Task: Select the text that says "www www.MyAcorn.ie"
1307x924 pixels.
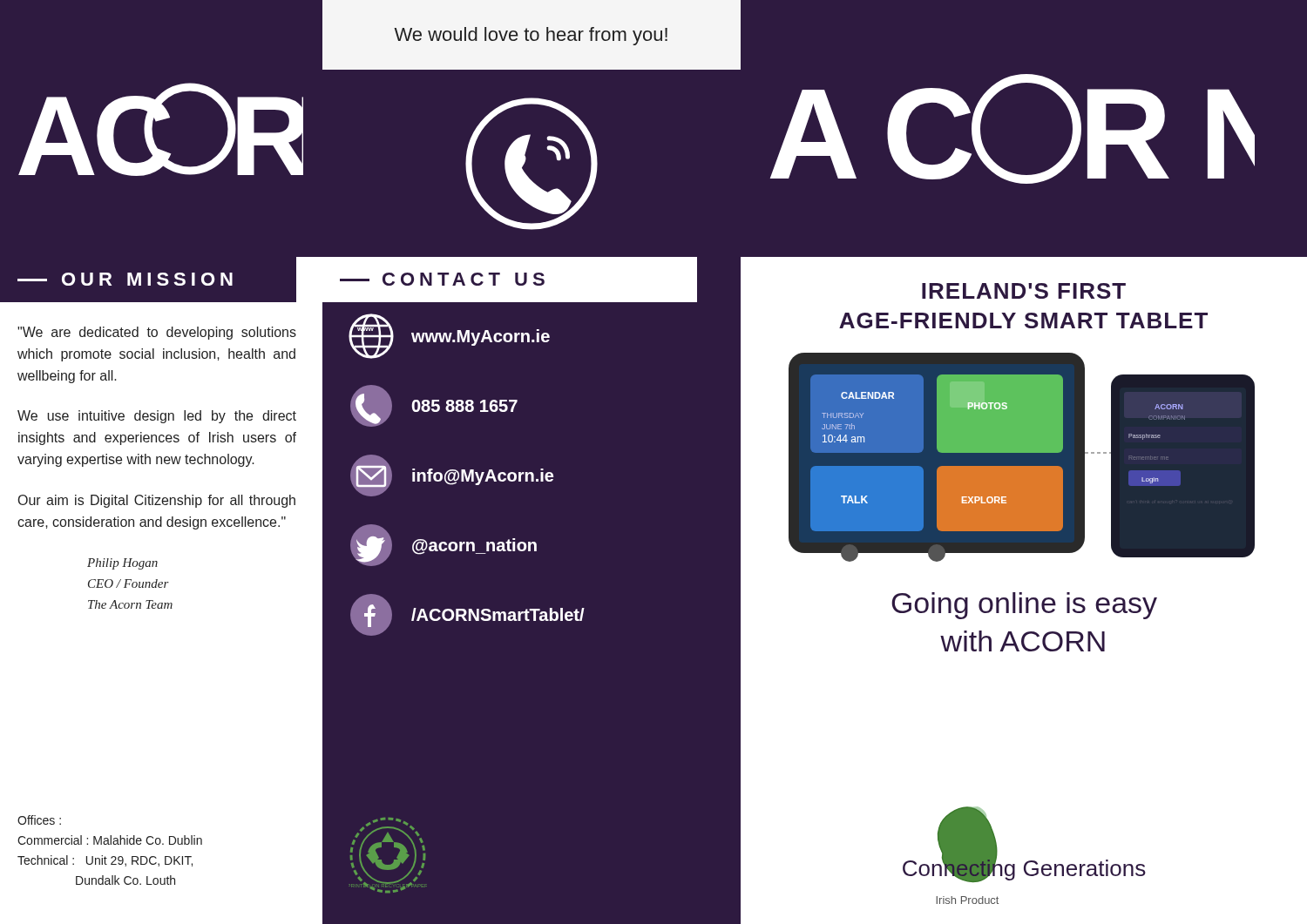Action: point(449,336)
